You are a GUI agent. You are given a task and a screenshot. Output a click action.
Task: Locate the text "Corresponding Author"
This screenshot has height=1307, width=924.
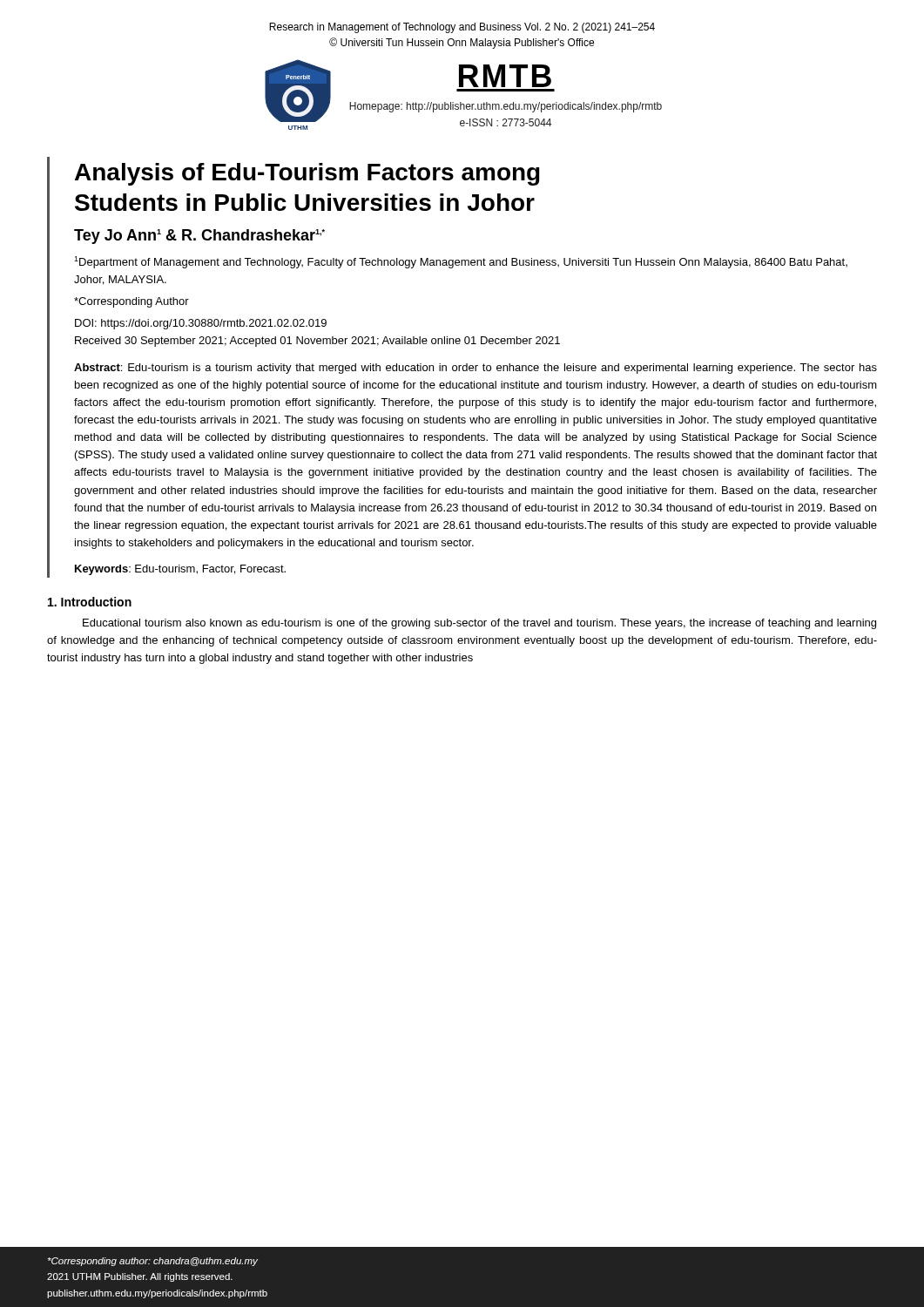[131, 301]
